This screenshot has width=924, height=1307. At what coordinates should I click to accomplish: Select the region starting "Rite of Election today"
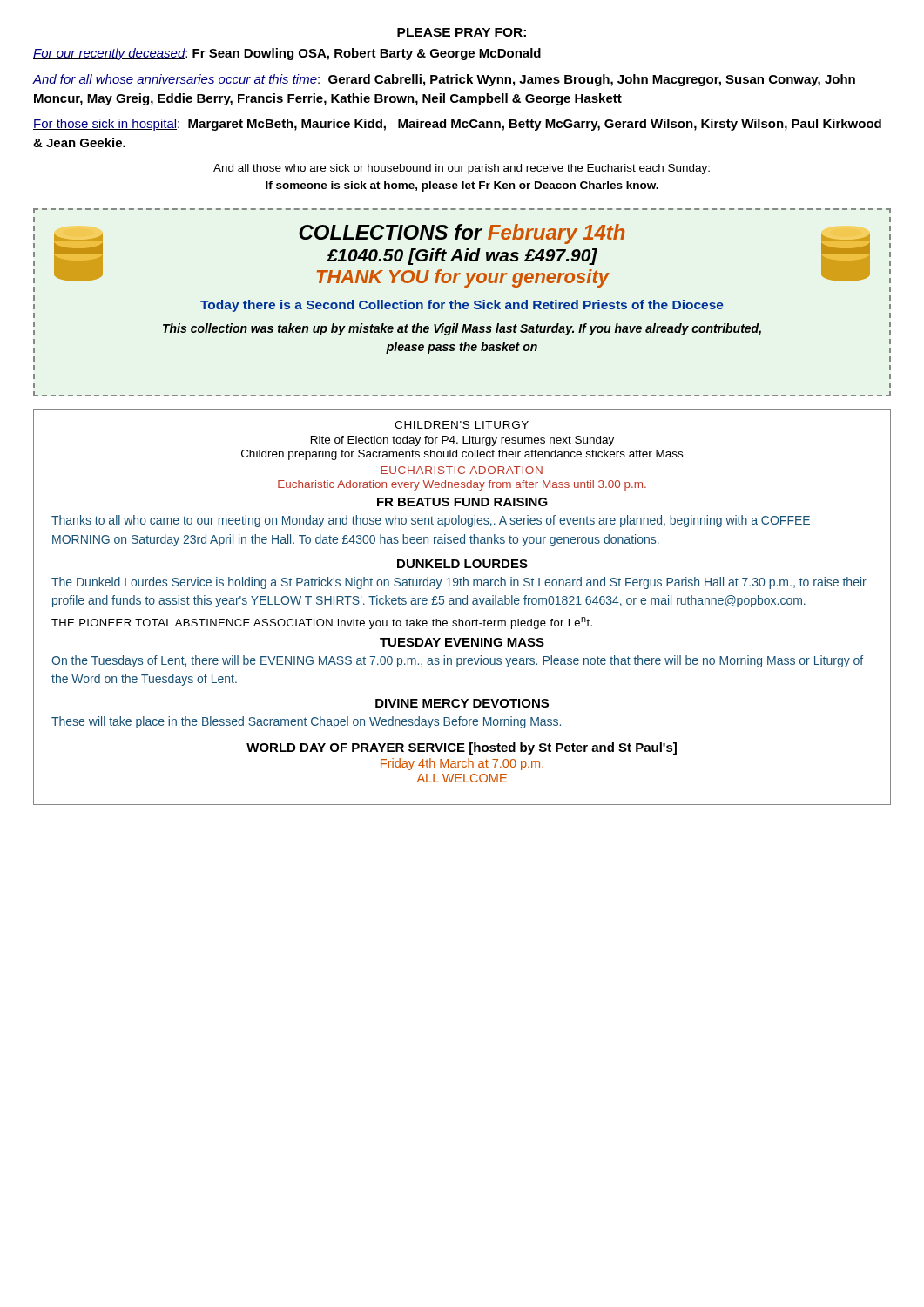(x=462, y=440)
